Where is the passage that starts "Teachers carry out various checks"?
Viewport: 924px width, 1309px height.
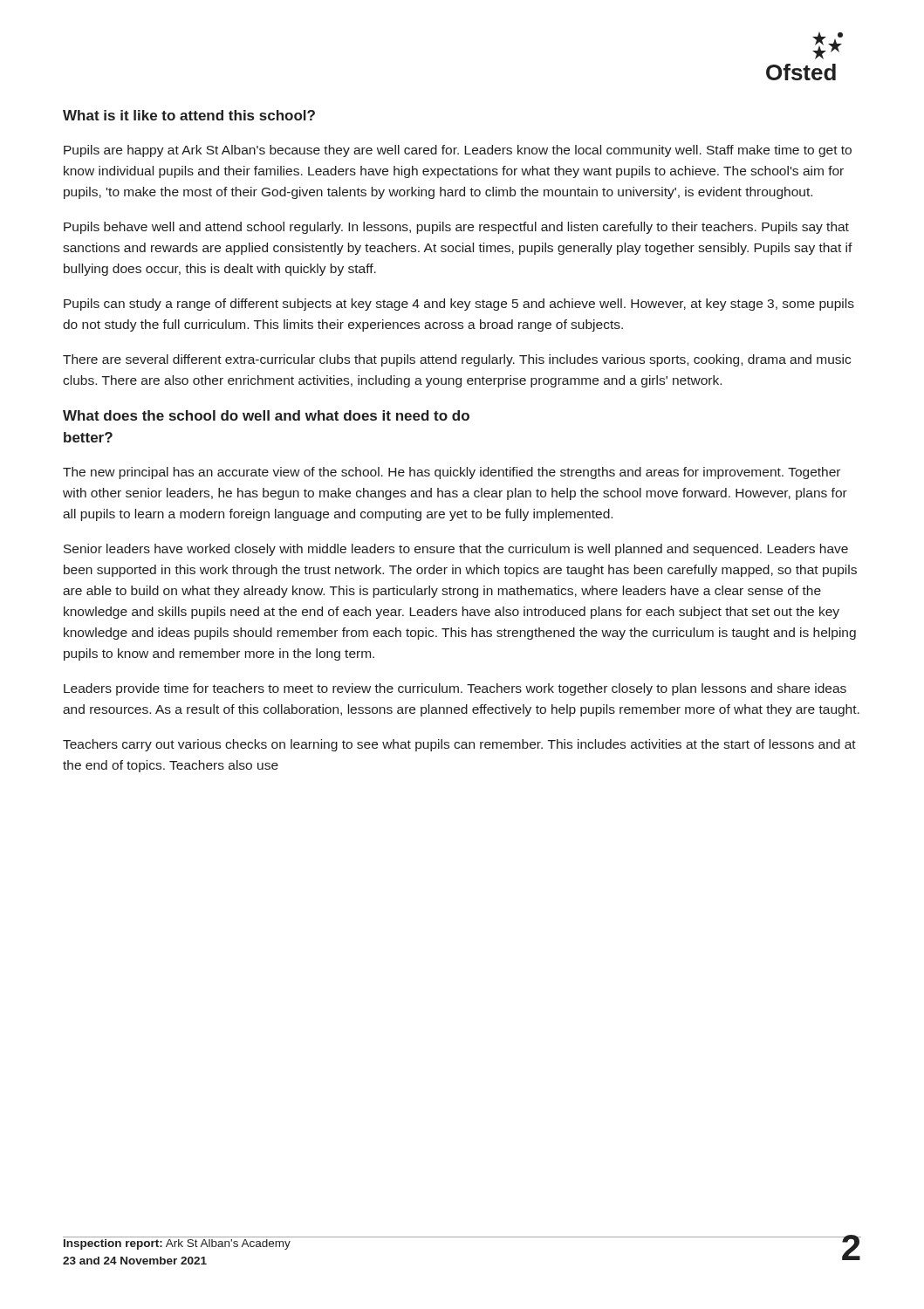point(459,754)
